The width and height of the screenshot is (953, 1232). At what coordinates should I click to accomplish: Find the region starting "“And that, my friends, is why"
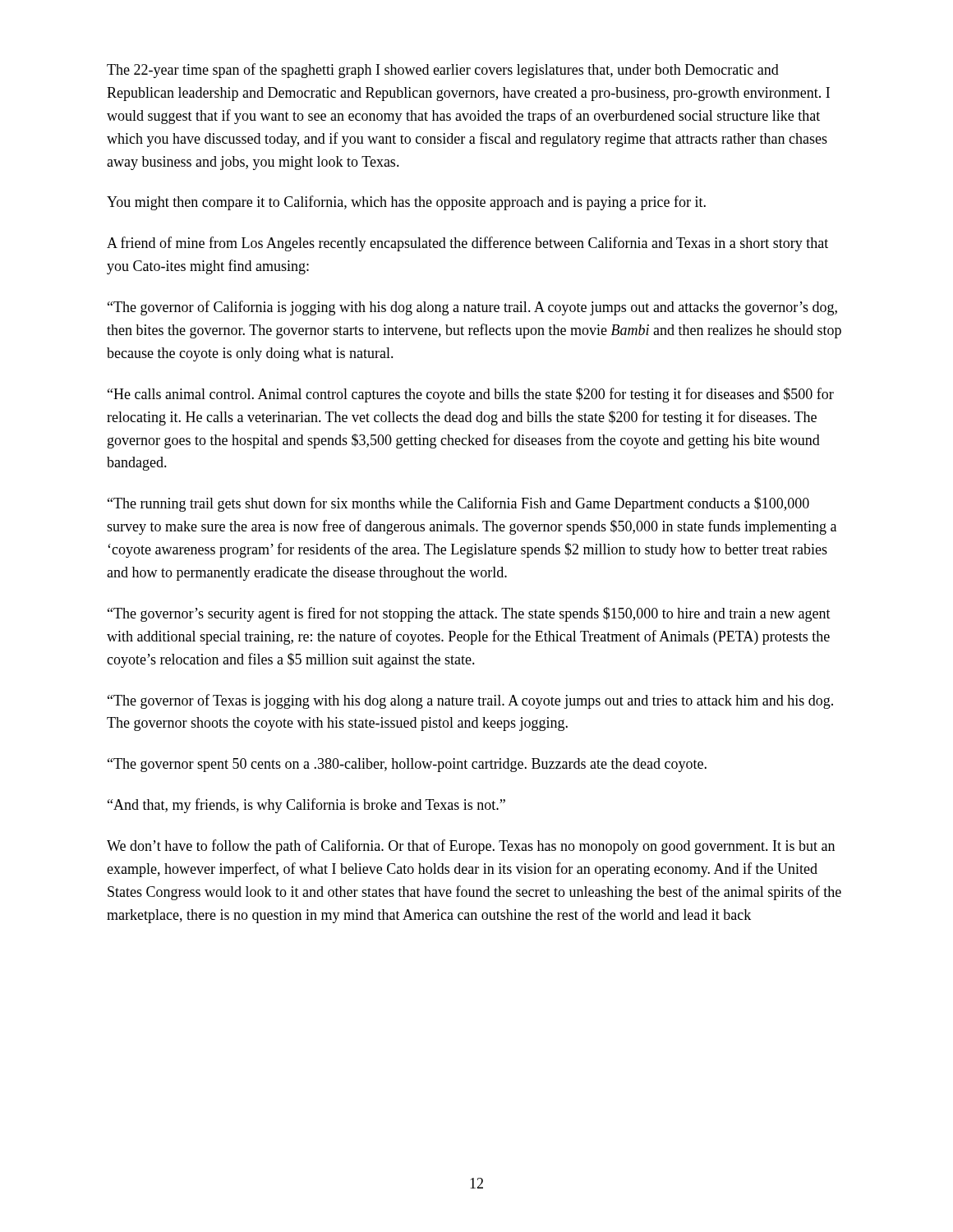306,805
